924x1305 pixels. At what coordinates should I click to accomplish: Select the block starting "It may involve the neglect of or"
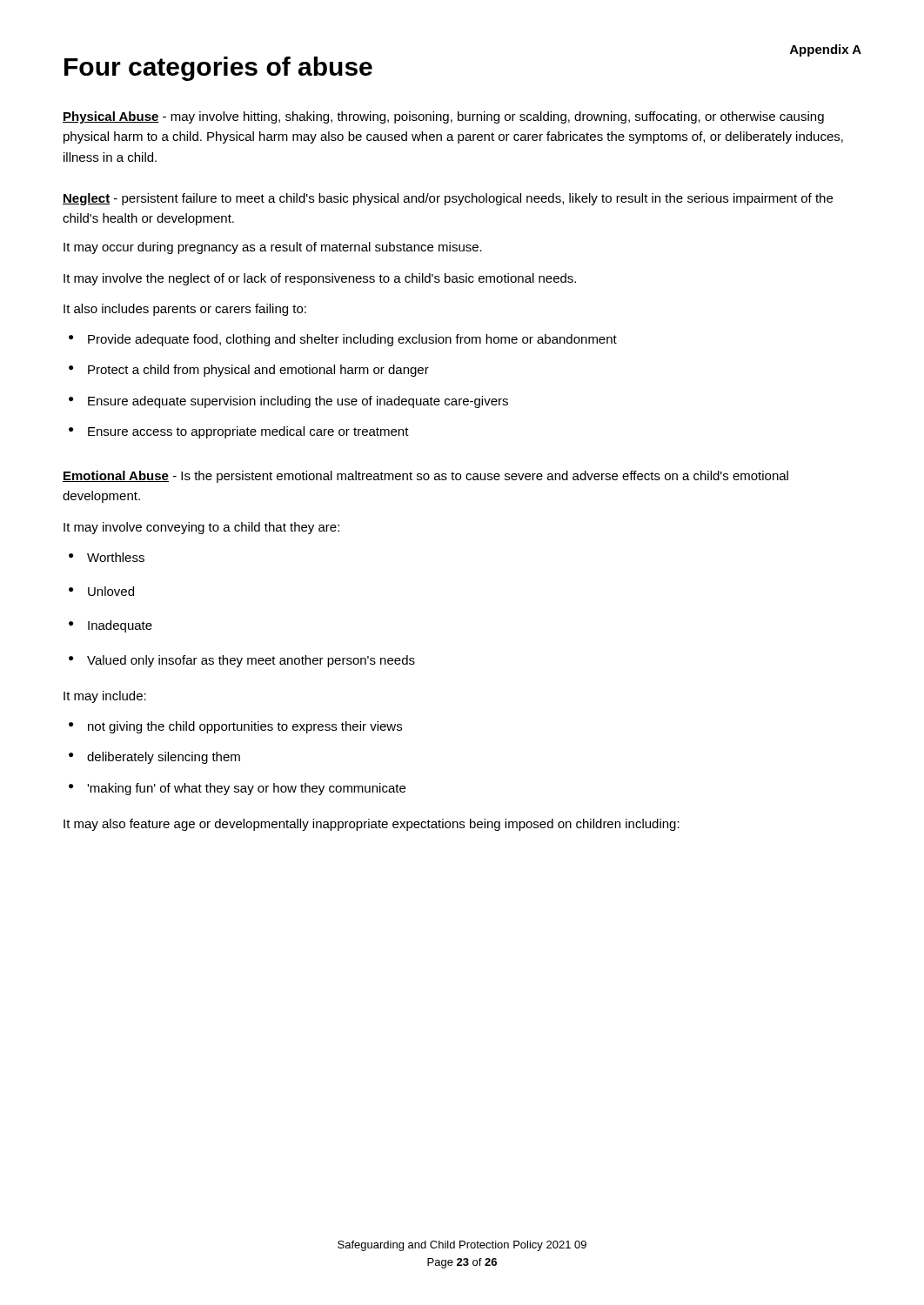point(462,278)
